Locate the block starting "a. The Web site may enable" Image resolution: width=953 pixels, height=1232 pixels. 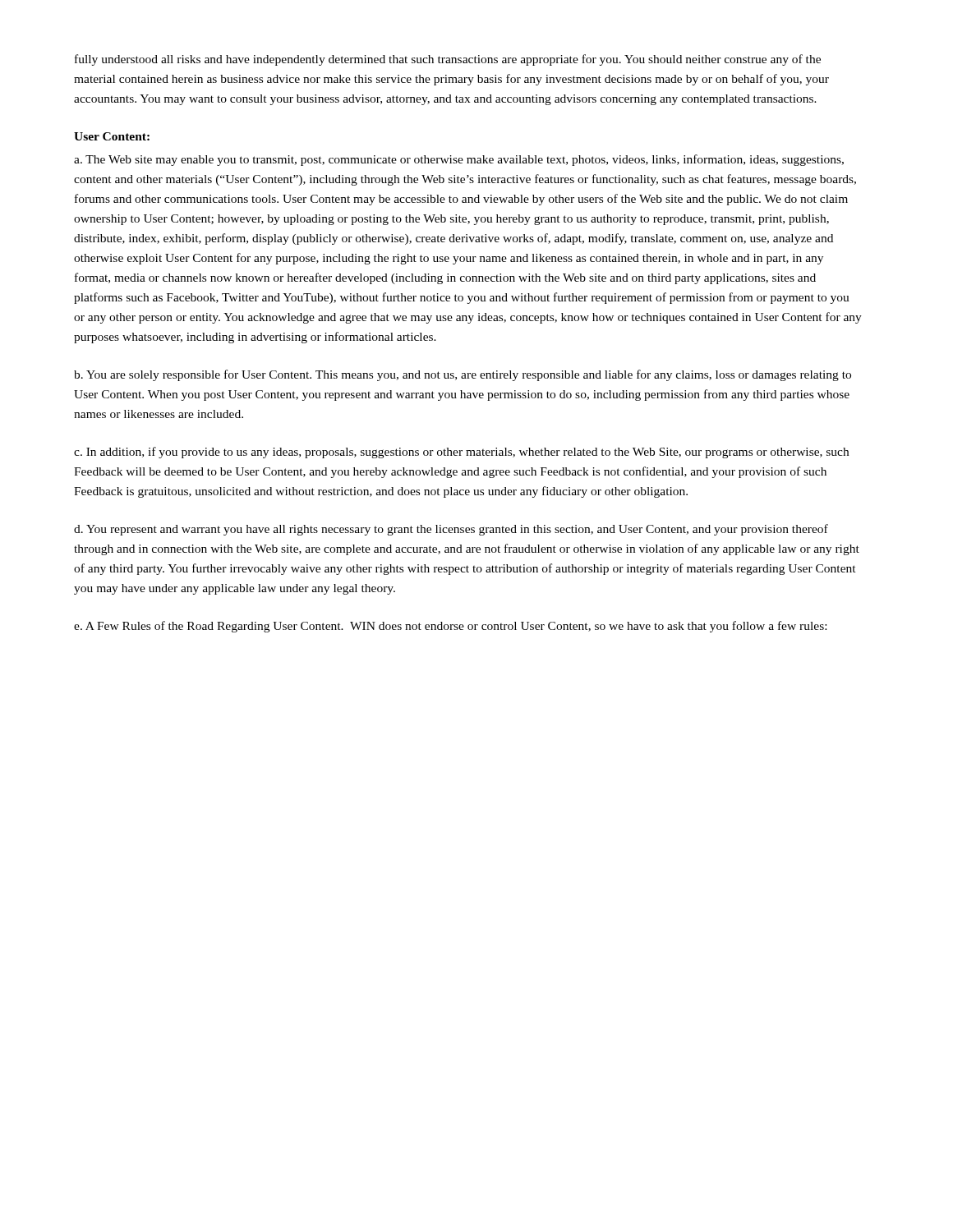coord(468,248)
